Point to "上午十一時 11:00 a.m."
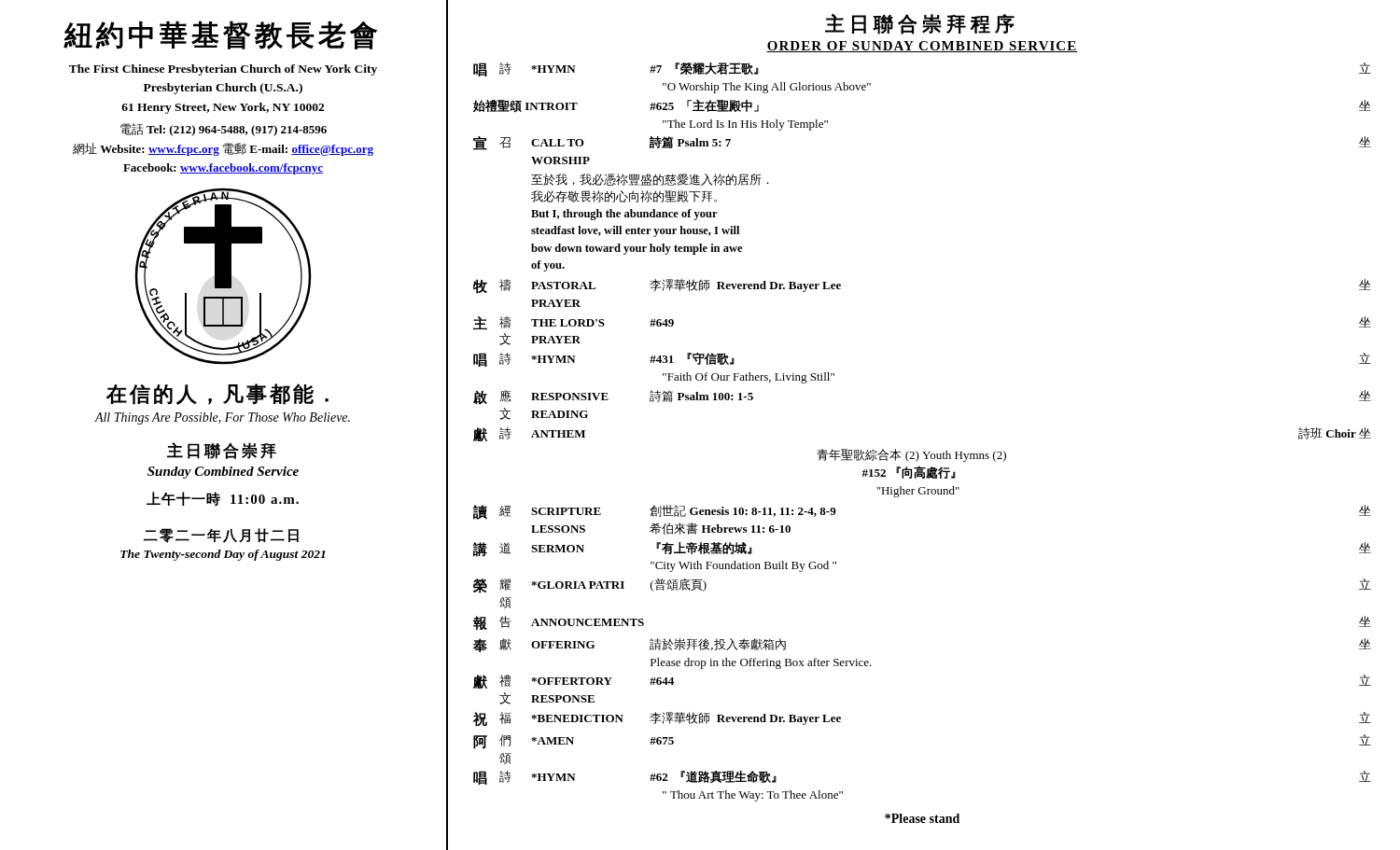The height and width of the screenshot is (850, 1400). (223, 499)
